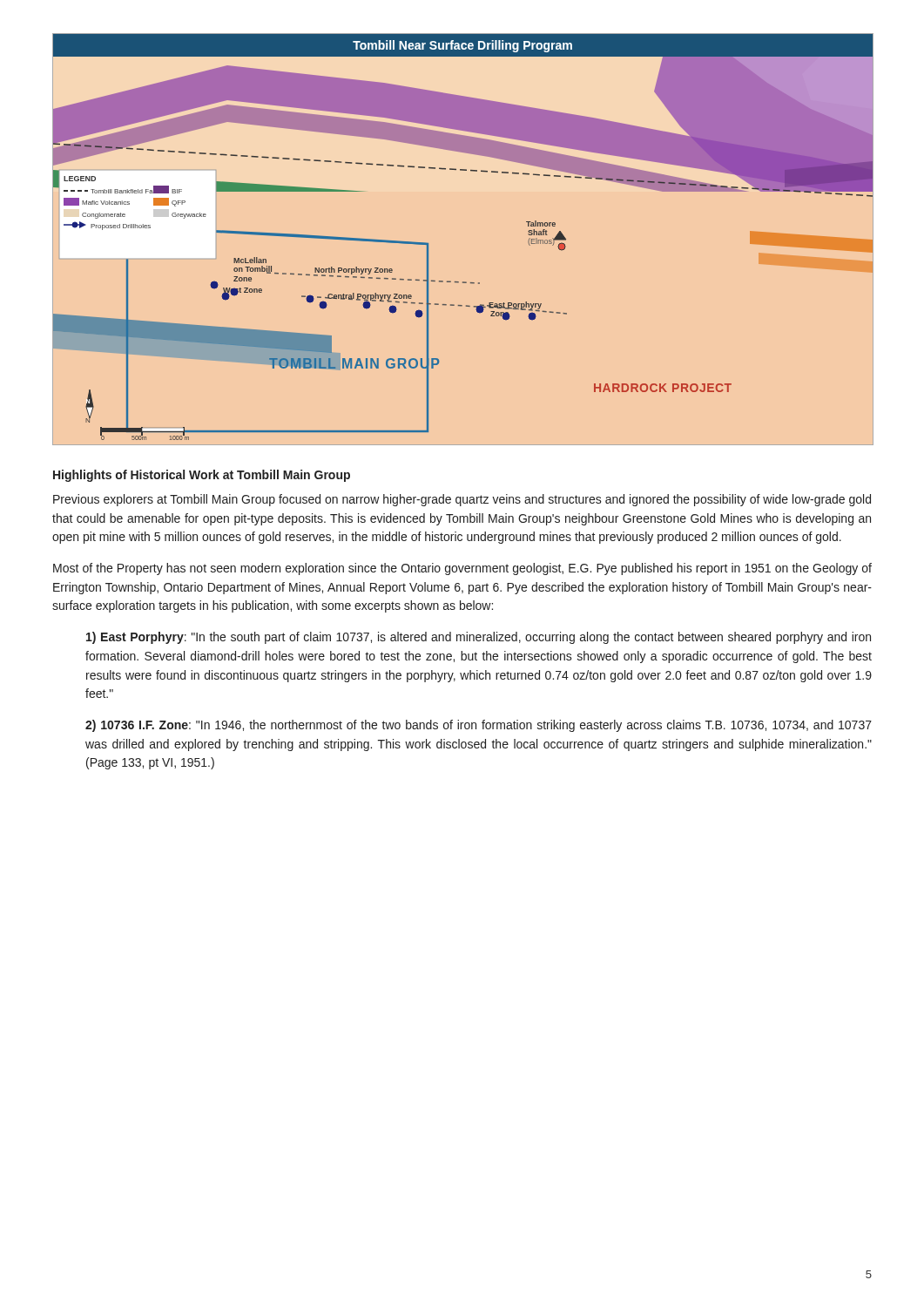Viewport: 924px width, 1307px height.
Task: Locate the section header that opens with "Highlights of Historical Work at"
Action: [201, 475]
